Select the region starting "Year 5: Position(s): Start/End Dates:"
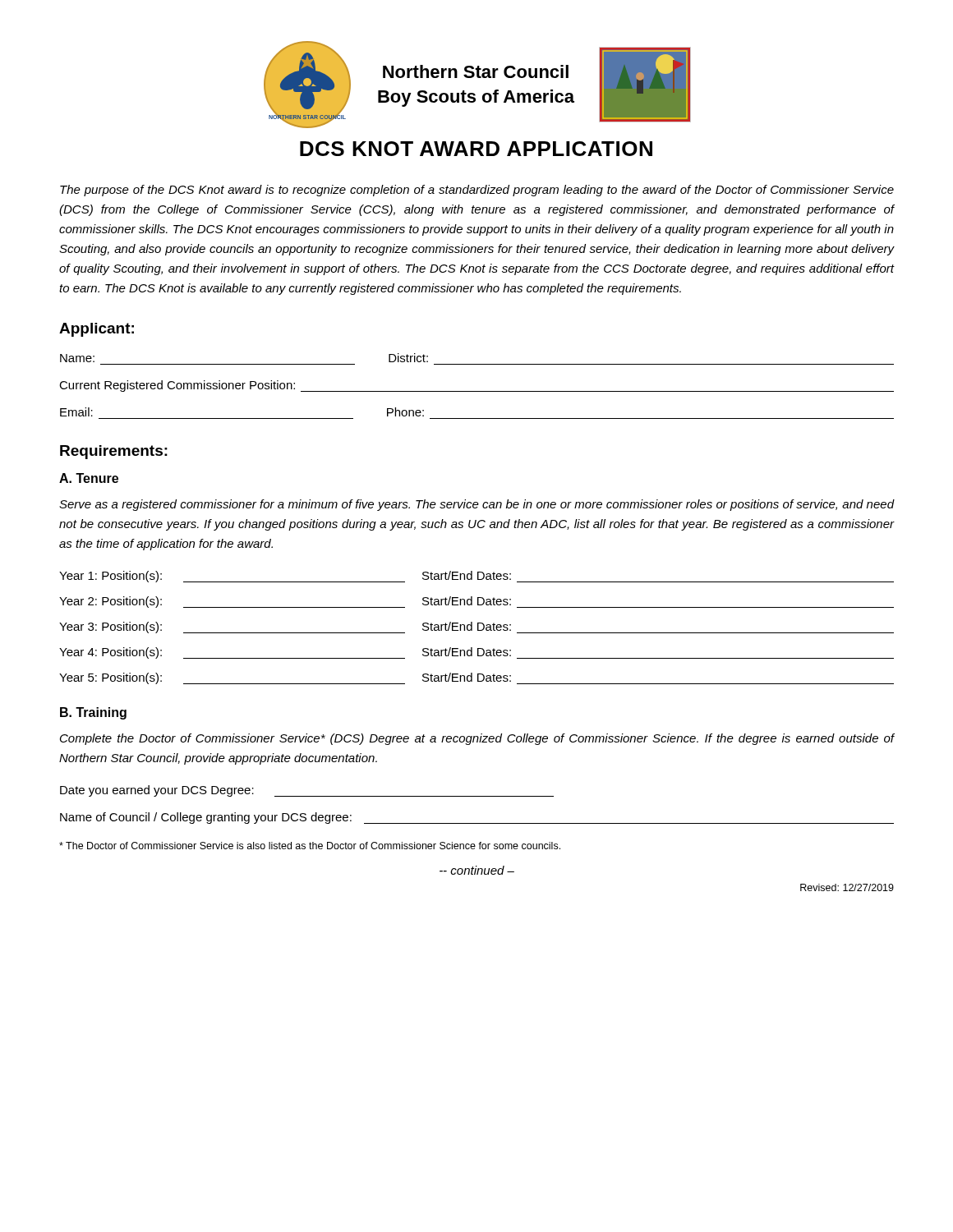Image resolution: width=953 pixels, height=1232 pixels. click(476, 676)
